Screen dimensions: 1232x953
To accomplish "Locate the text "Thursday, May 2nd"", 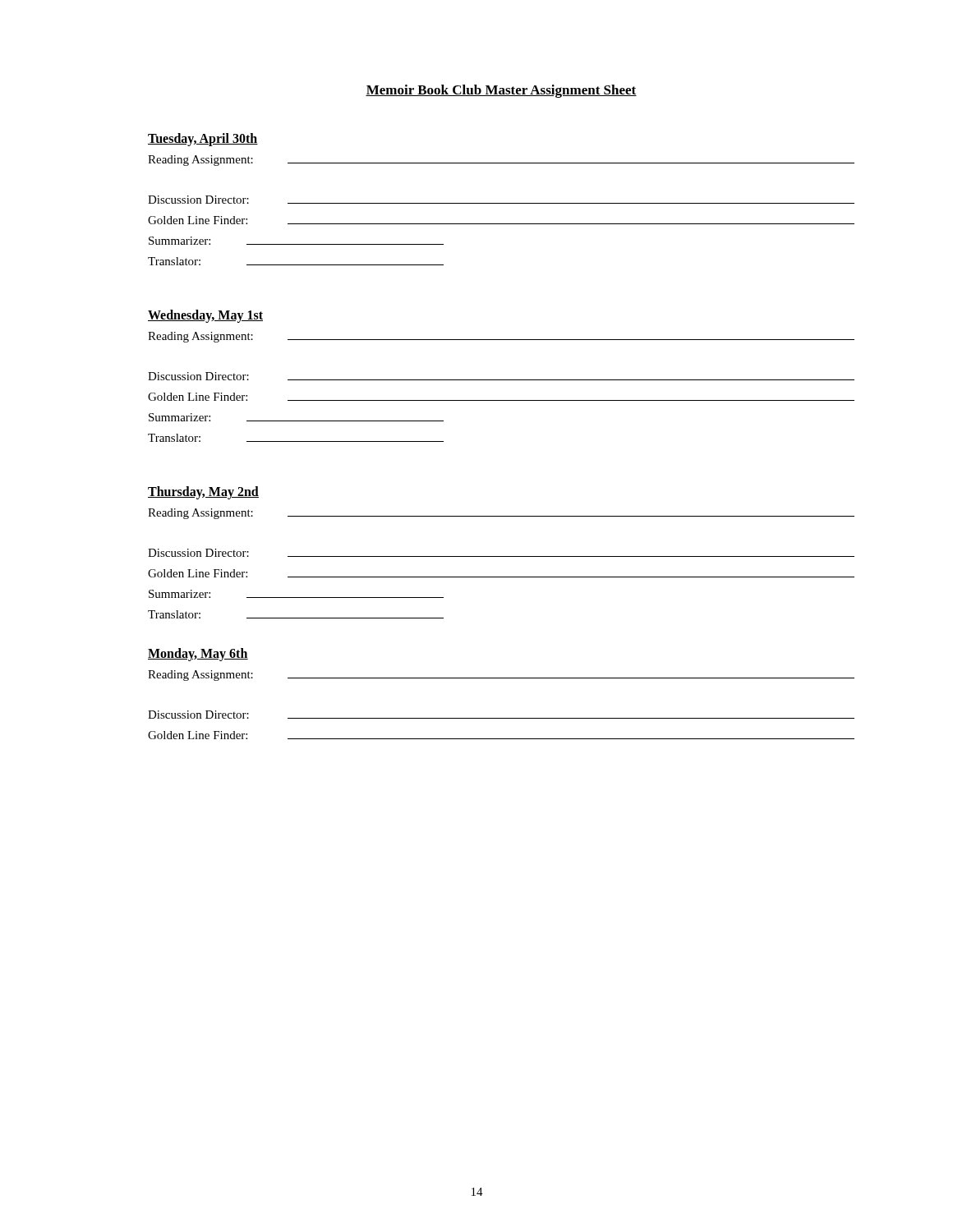I will pos(203,492).
